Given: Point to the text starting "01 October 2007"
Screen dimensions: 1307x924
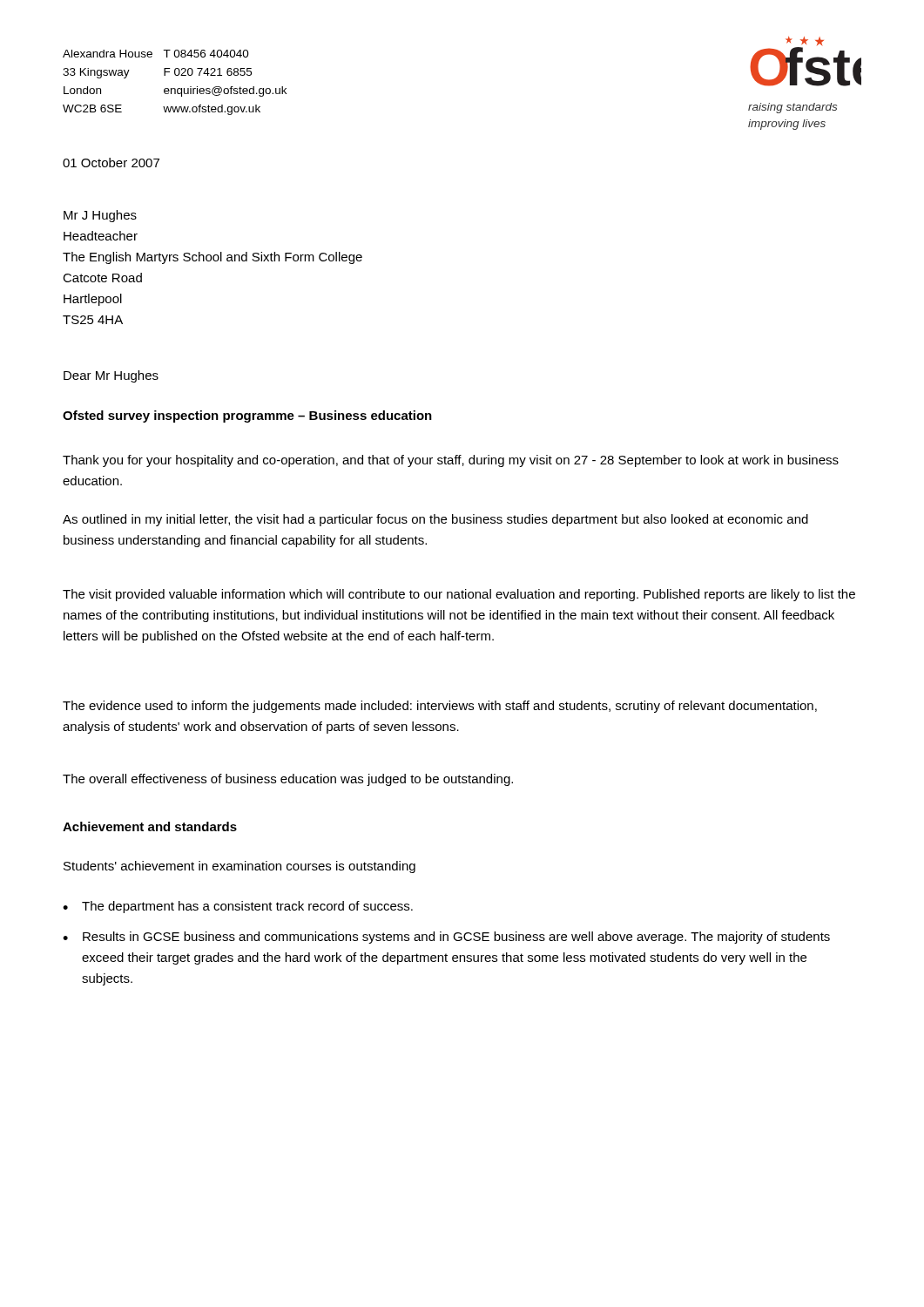Looking at the screenshot, I should (111, 163).
